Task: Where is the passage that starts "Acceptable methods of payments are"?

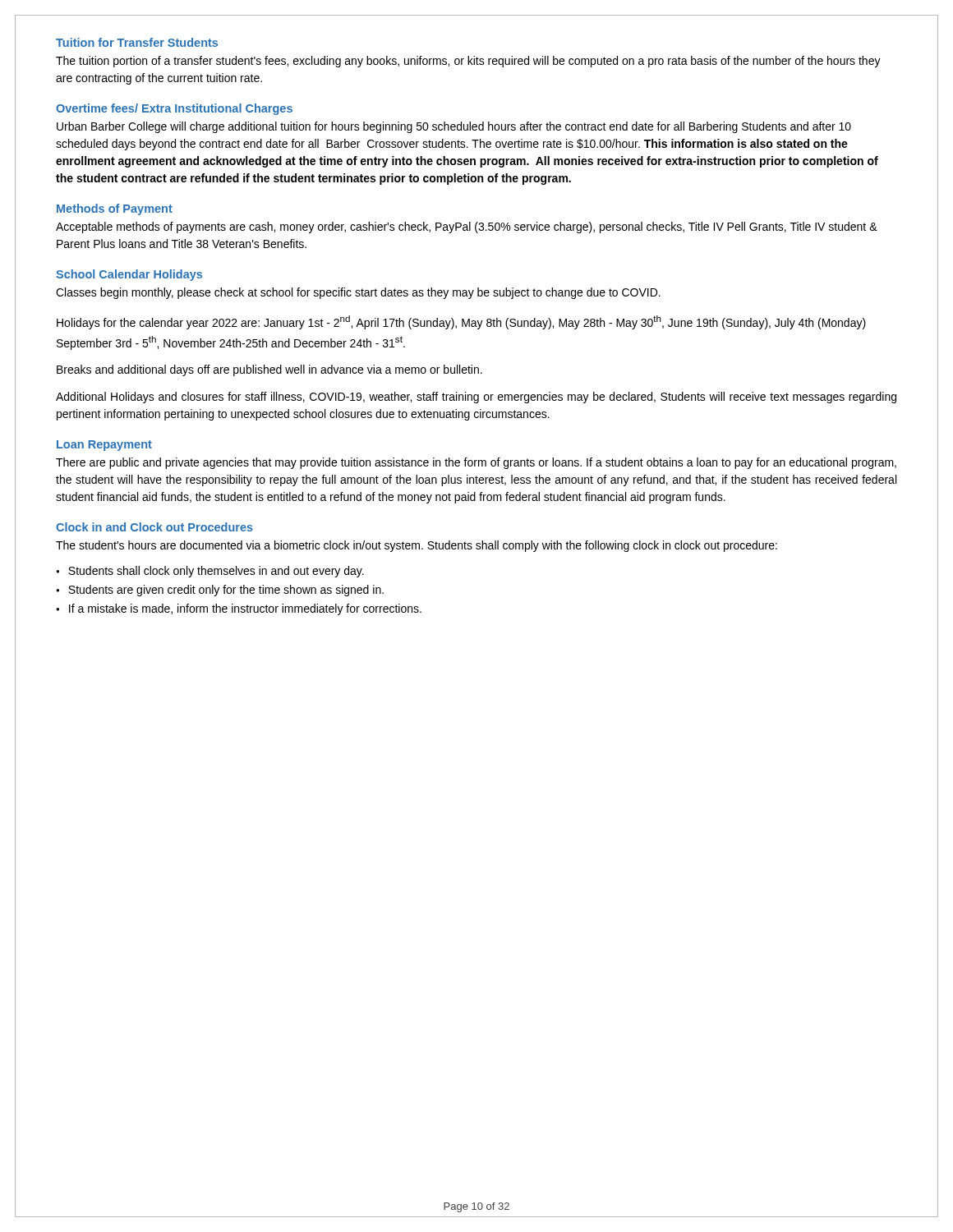Action: (466, 235)
